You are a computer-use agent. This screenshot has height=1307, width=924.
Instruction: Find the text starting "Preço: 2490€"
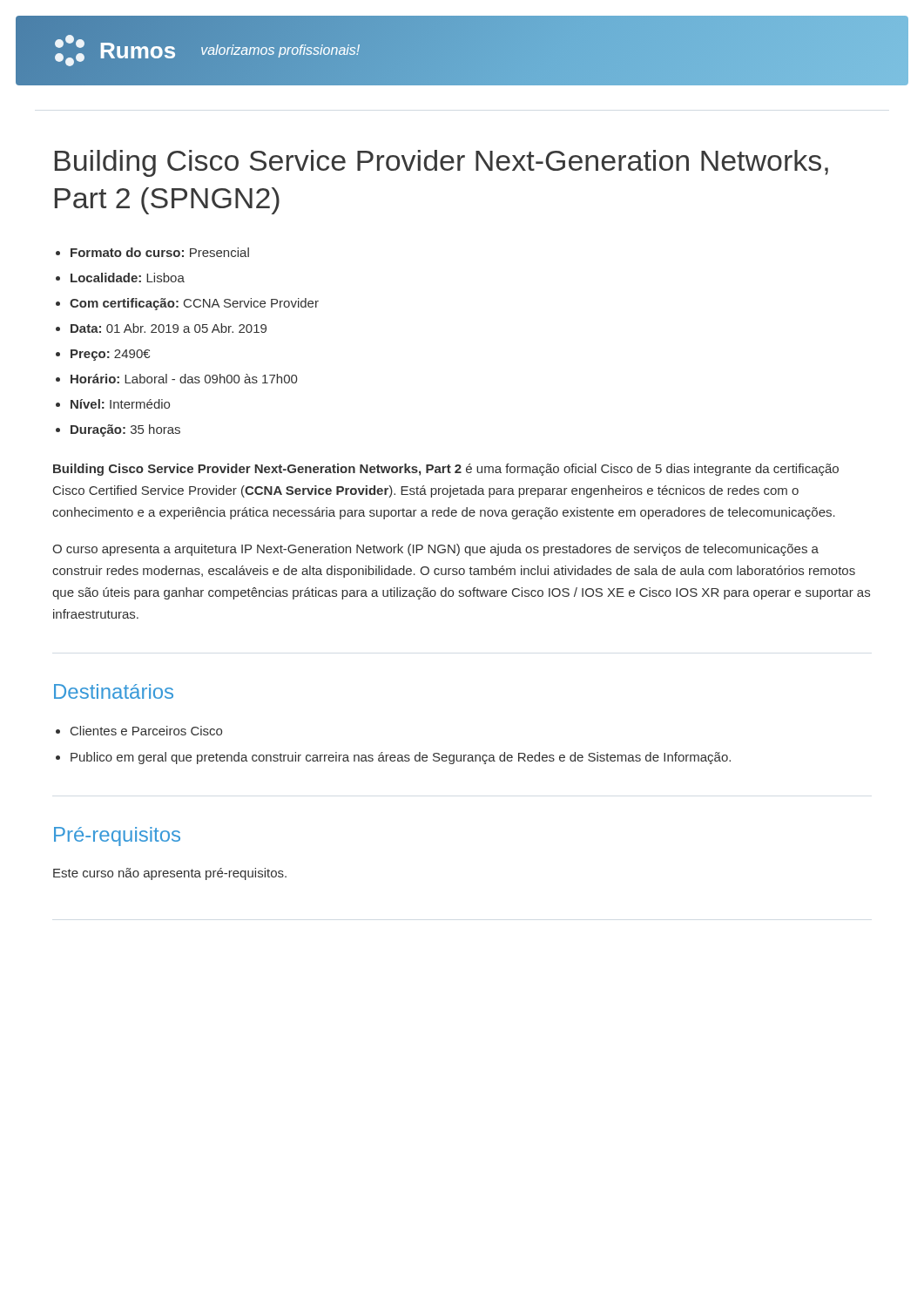110,353
